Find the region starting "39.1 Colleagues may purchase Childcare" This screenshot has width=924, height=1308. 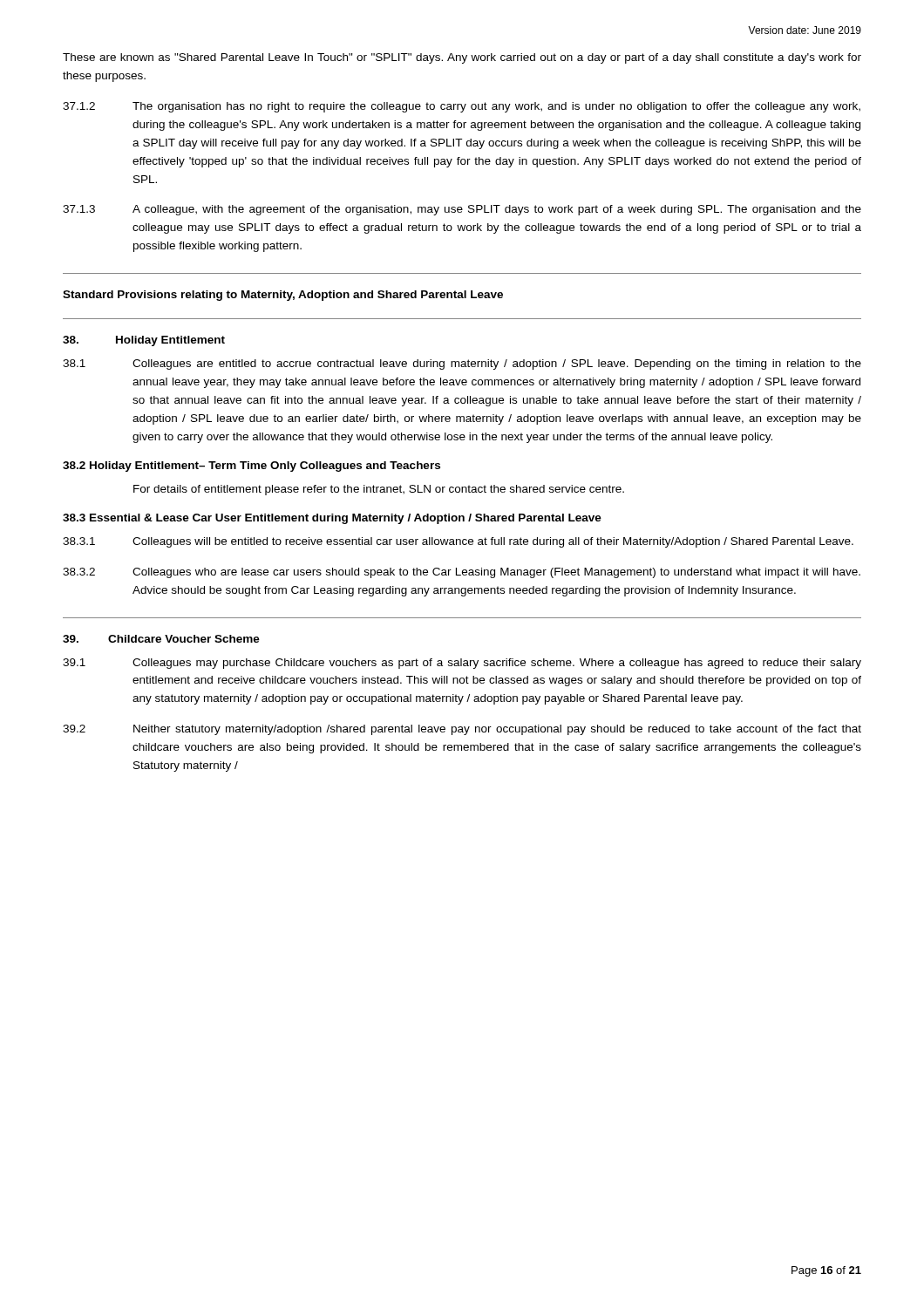462,681
